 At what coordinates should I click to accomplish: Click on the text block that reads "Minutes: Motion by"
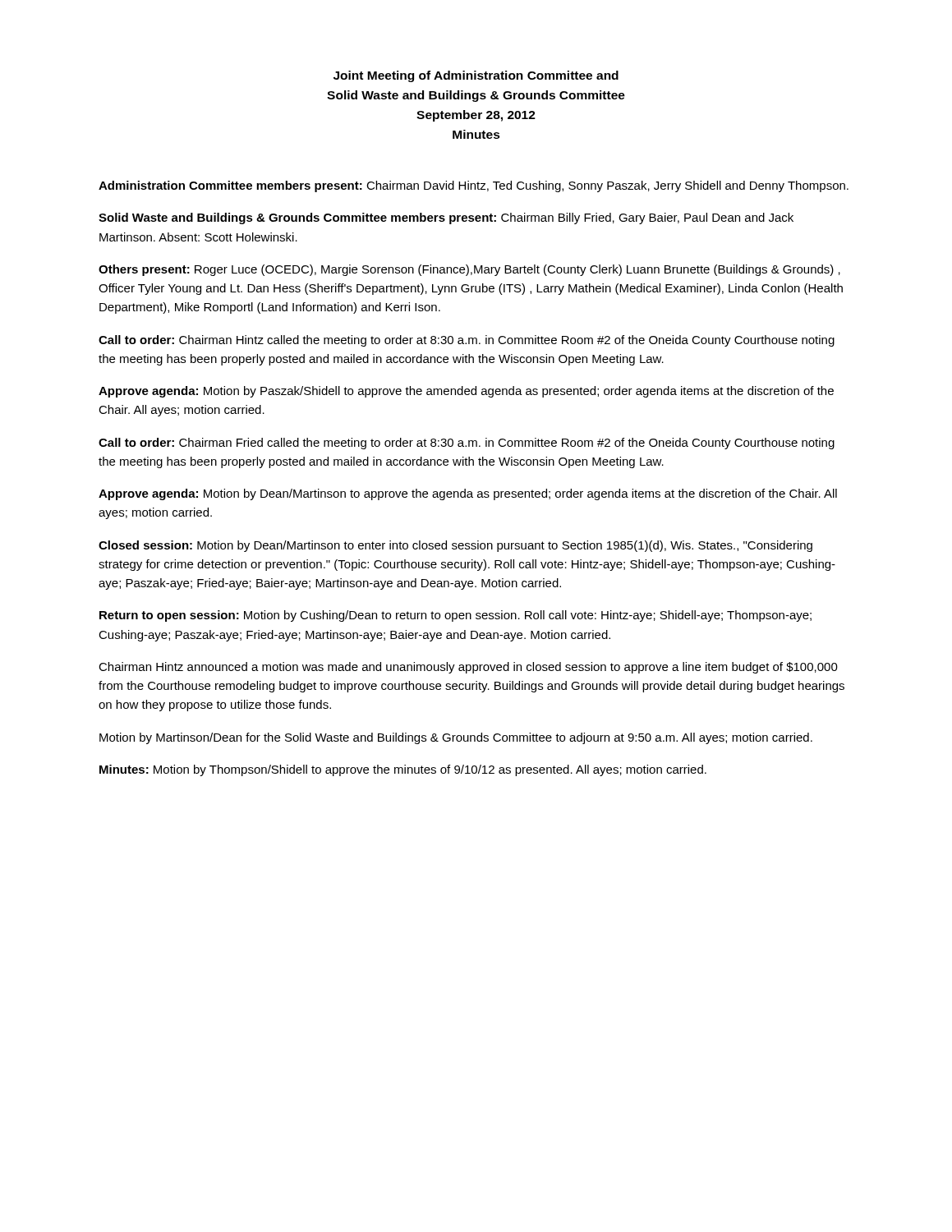403,769
